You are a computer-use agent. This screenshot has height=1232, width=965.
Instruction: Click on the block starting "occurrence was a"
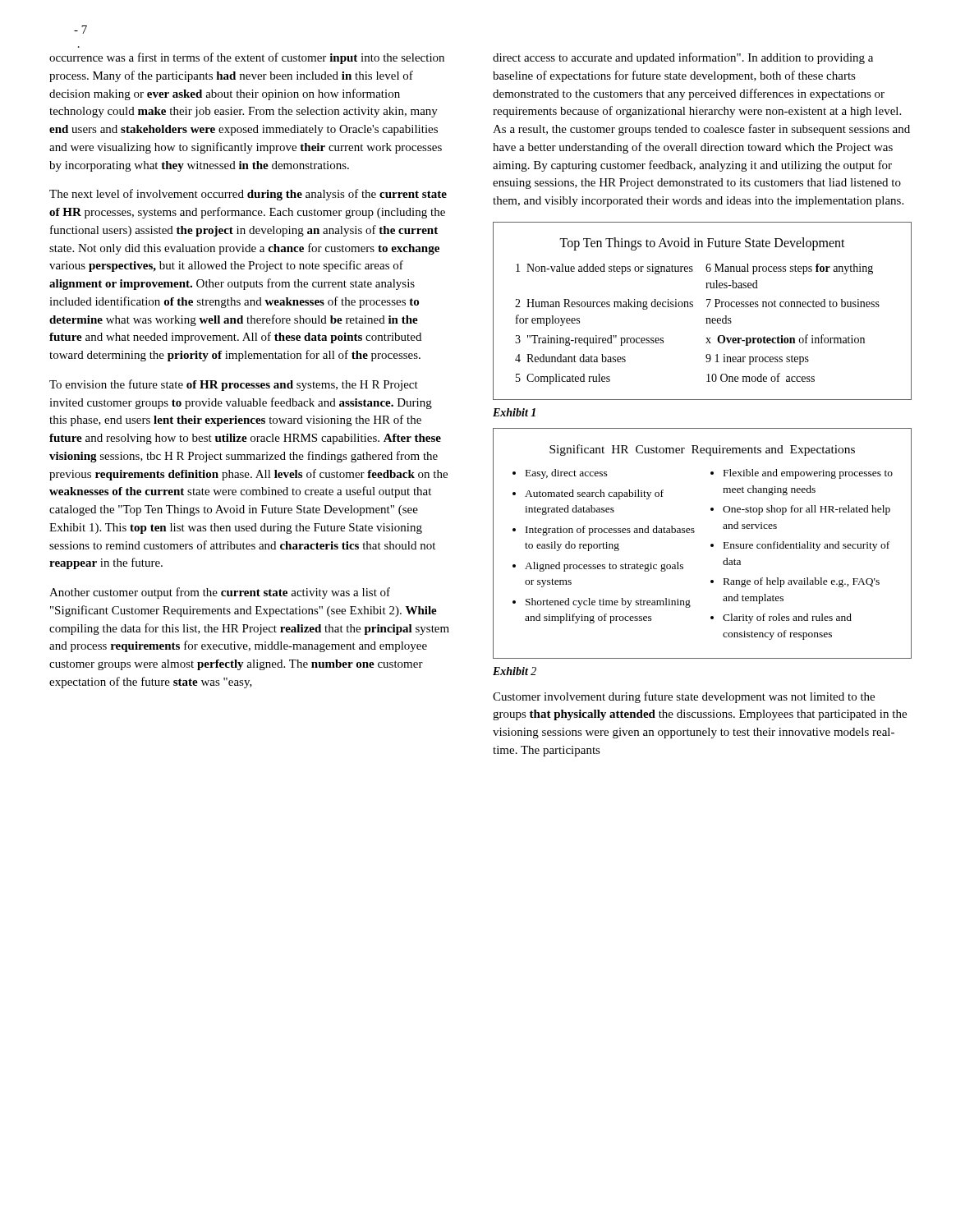pos(251,112)
